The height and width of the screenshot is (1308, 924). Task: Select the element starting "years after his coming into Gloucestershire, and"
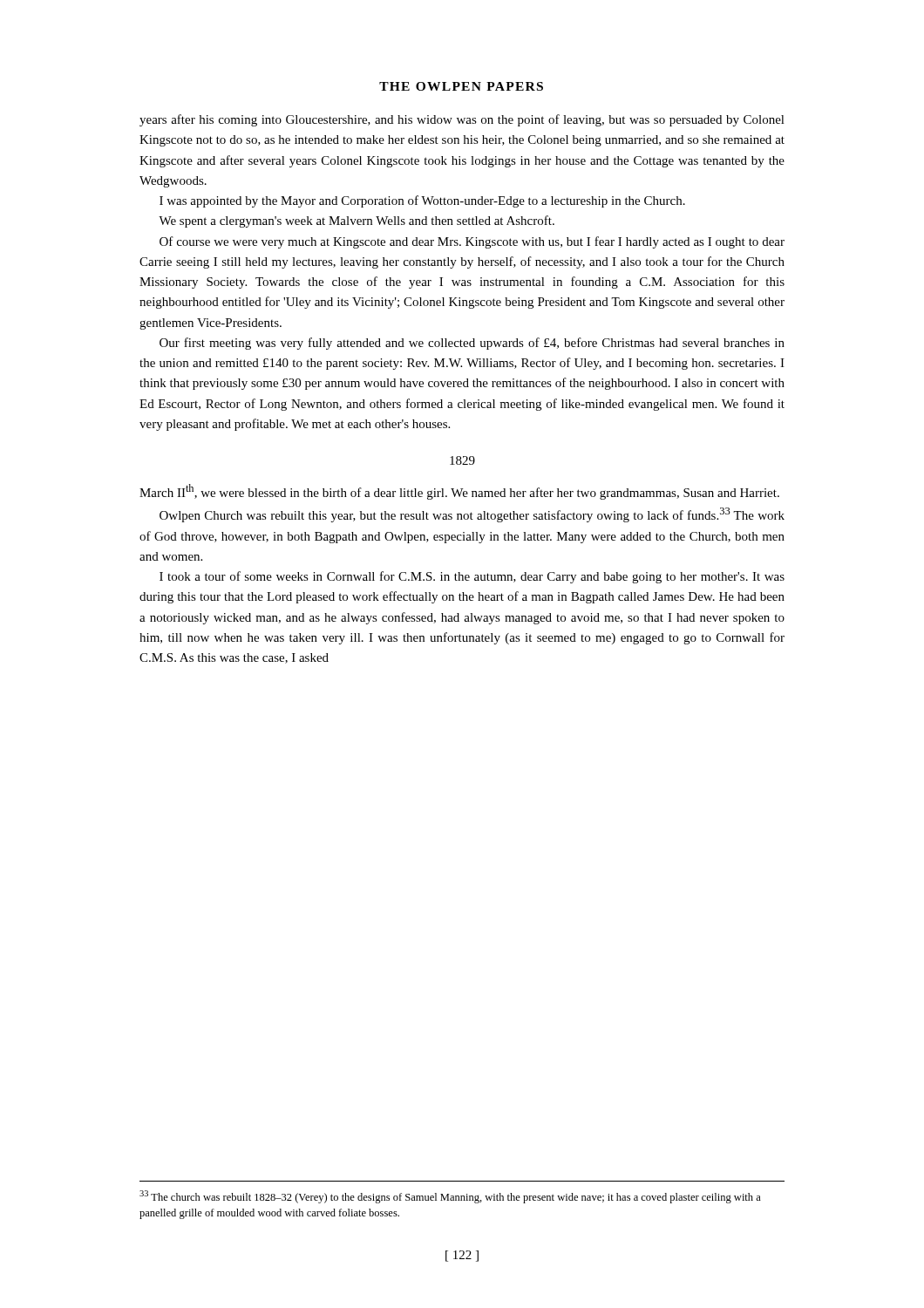coord(462,272)
